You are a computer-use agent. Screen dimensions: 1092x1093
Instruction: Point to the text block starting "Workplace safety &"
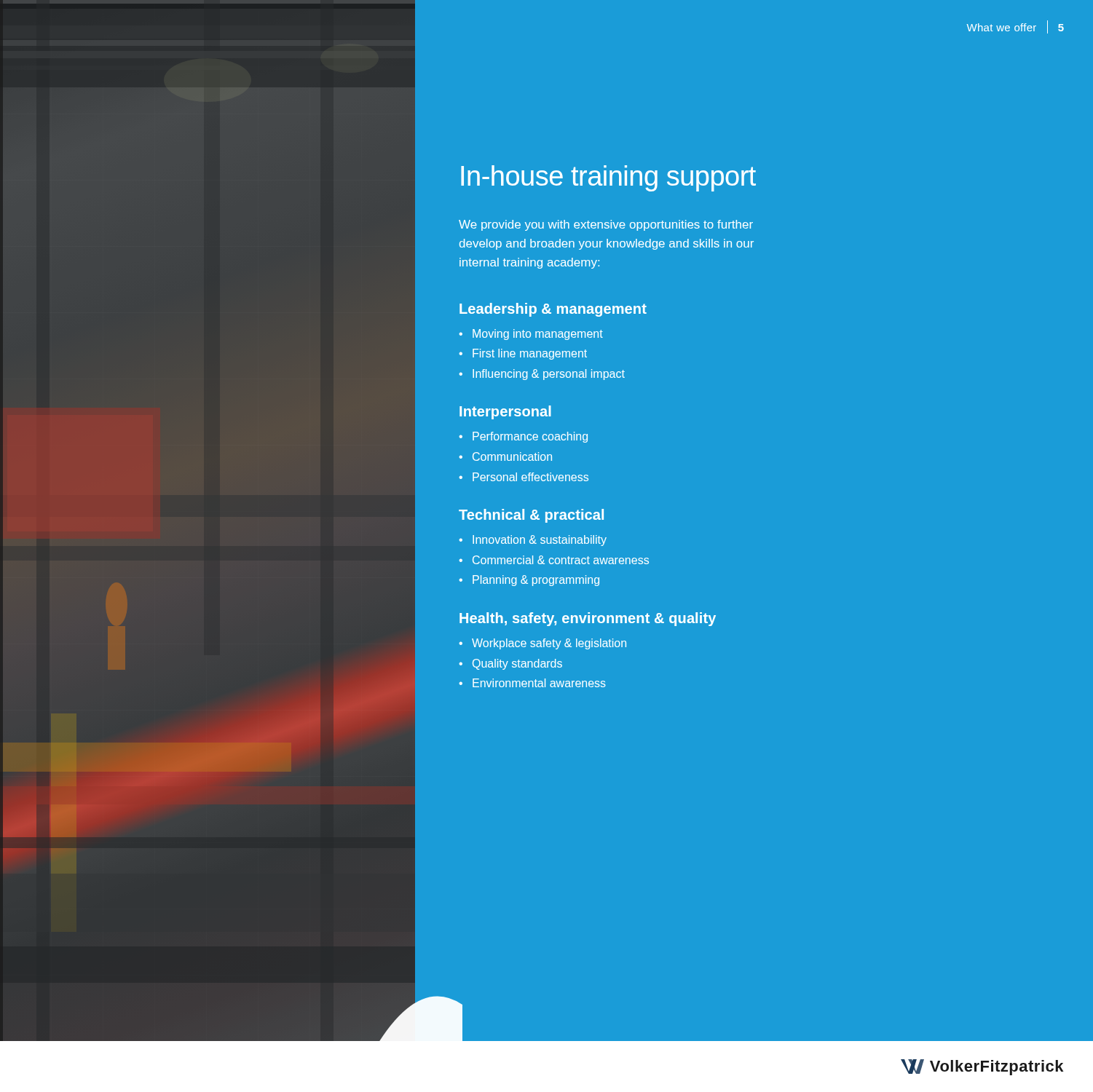pyautogui.click(x=549, y=643)
